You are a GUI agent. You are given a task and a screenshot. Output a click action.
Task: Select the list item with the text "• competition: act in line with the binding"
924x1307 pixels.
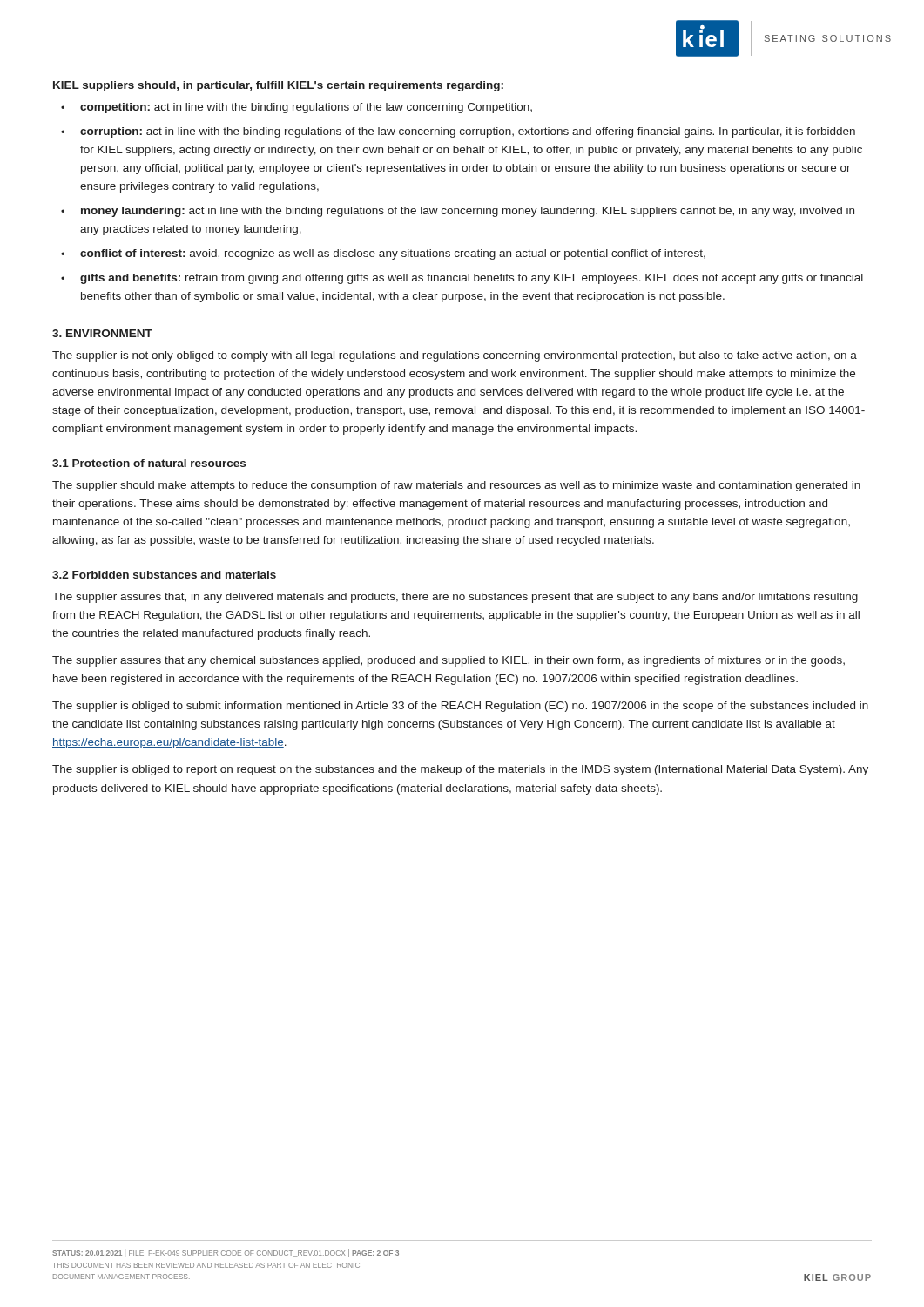[466, 108]
